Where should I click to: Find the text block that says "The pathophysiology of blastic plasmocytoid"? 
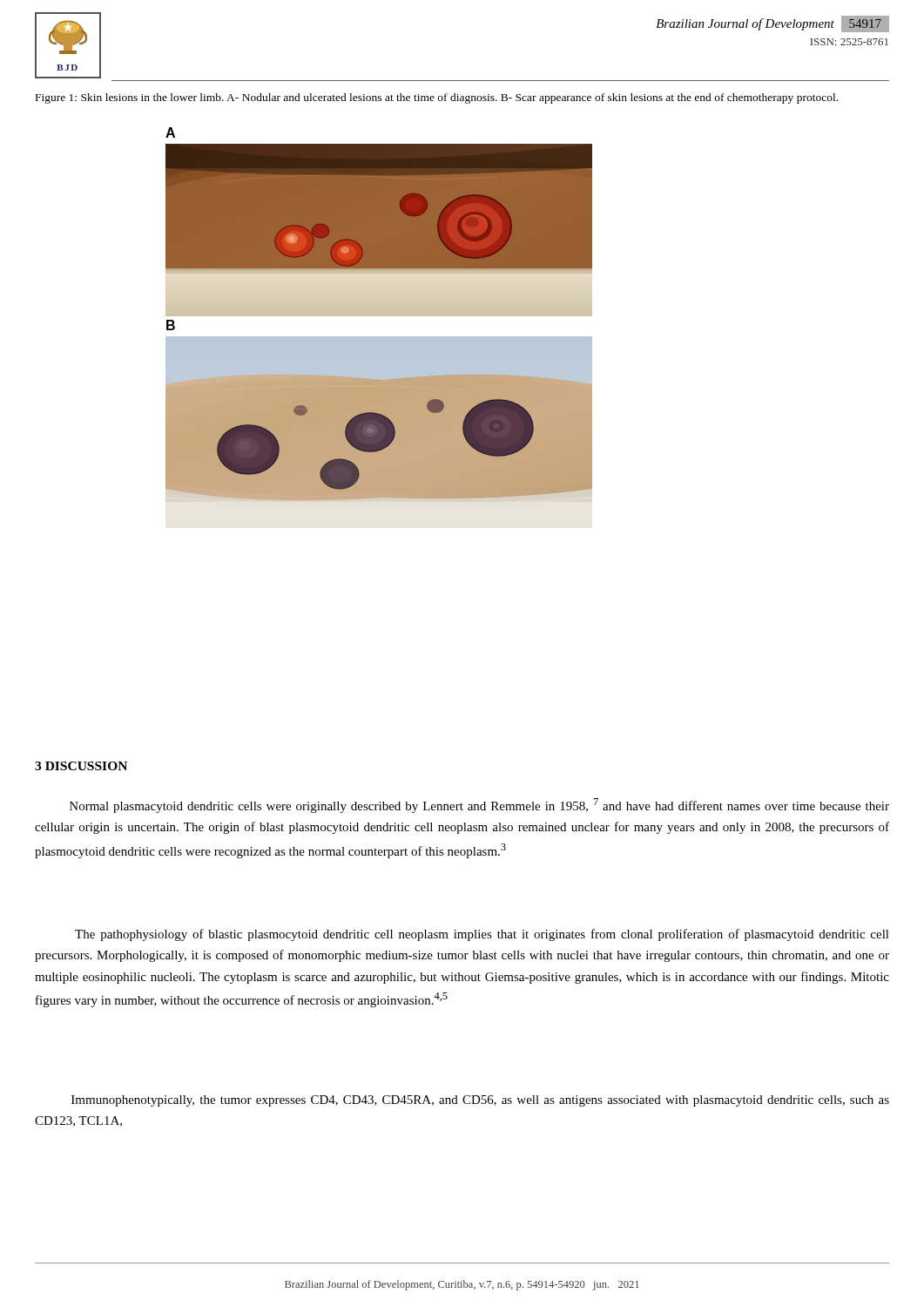[462, 967]
